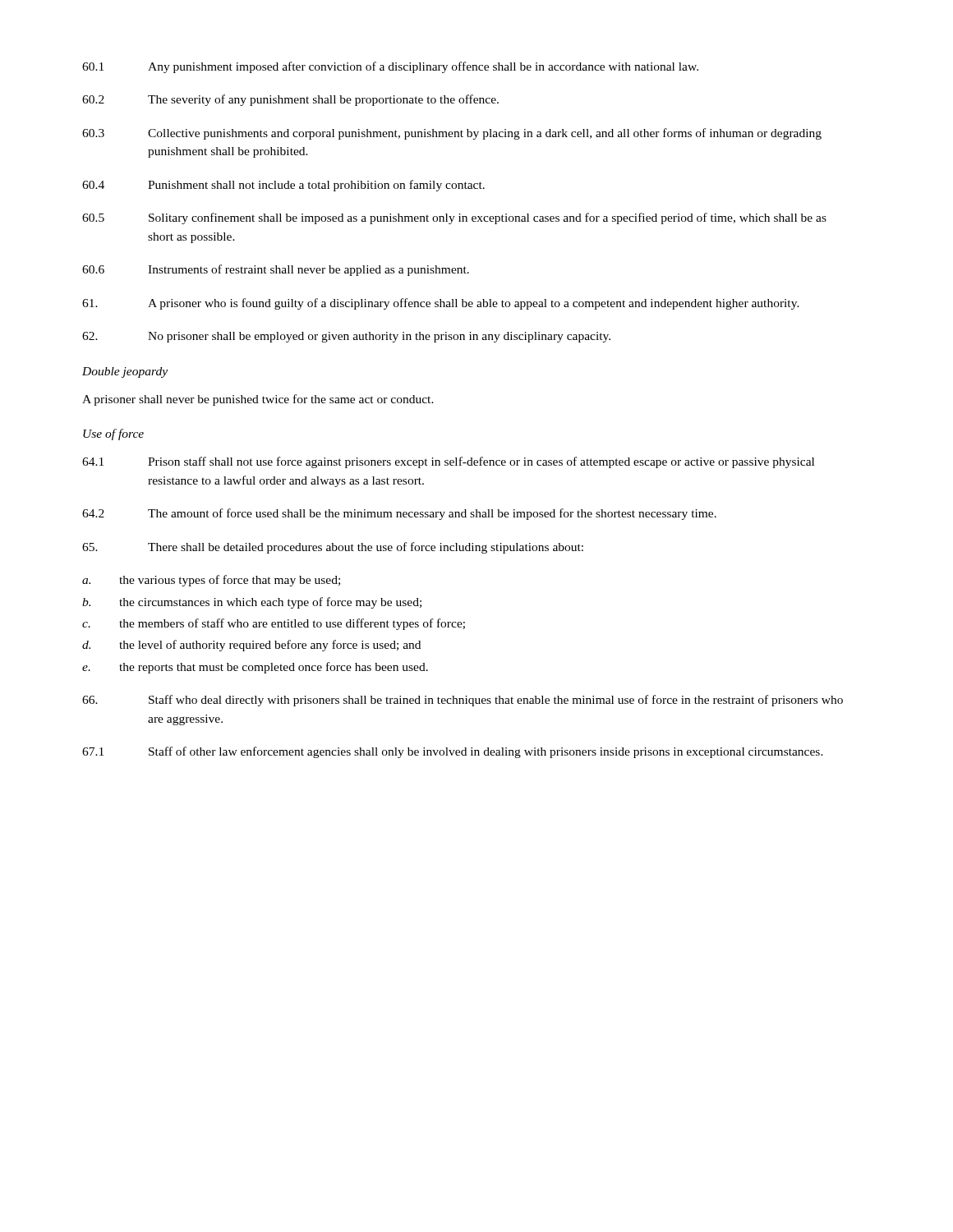Select the text starting "60.4 Punishment shall"
Image resolution: width=953 pixels, height=1232 pixels.
tap(468, 185)
